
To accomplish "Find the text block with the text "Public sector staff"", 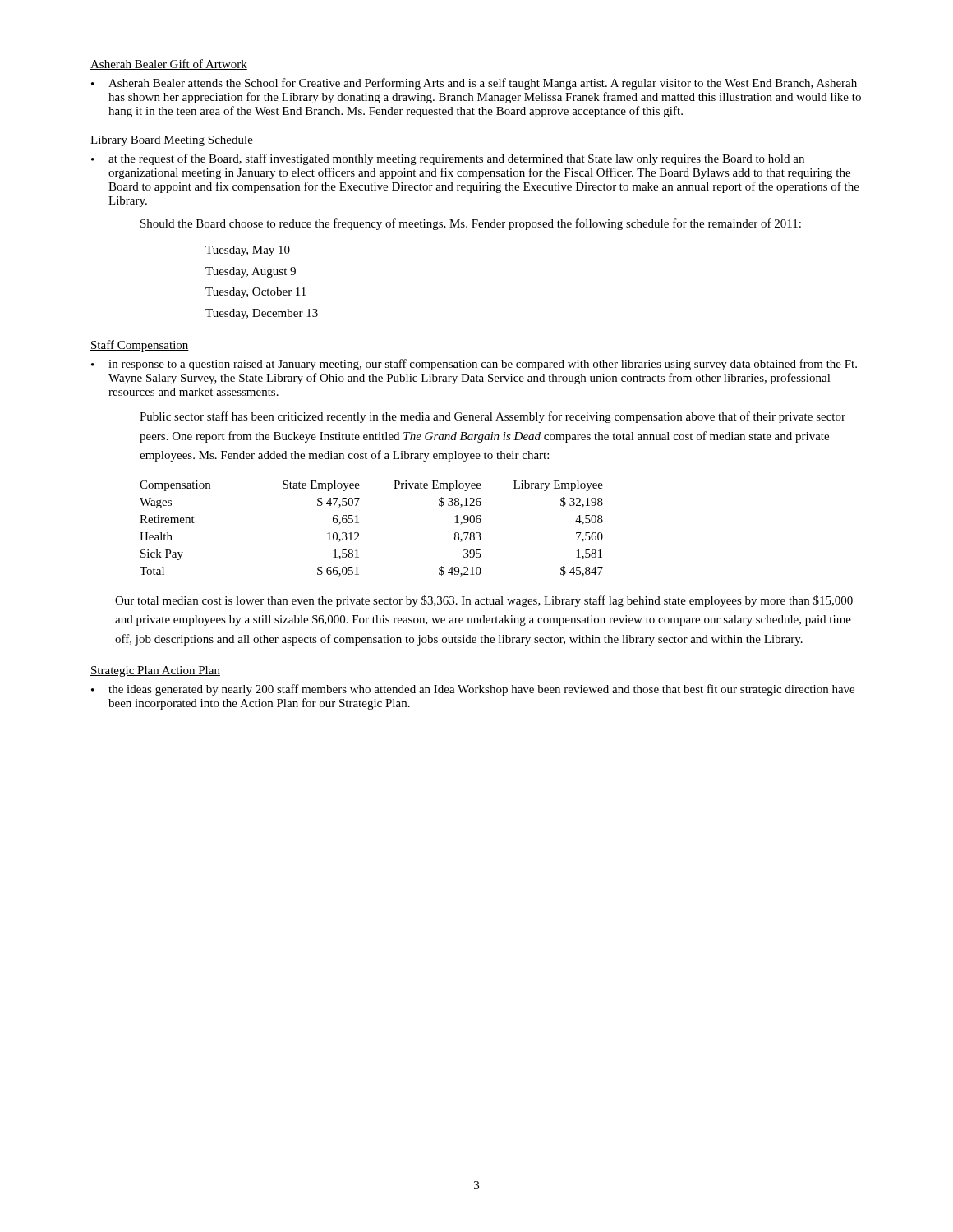I will coord(493,436).
